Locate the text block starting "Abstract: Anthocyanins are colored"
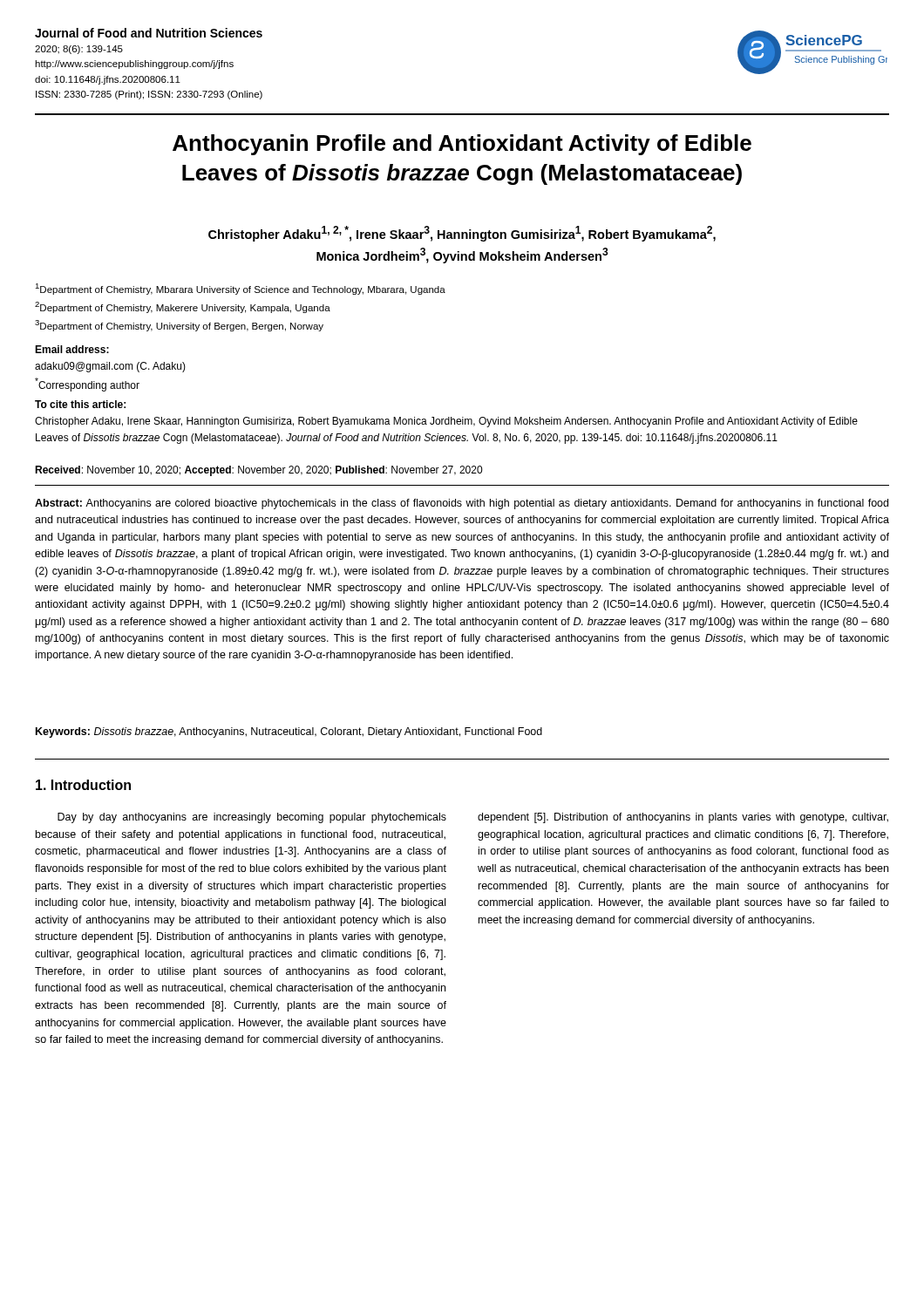Viewport: 924px width, 1308px height. pos(462,579)
